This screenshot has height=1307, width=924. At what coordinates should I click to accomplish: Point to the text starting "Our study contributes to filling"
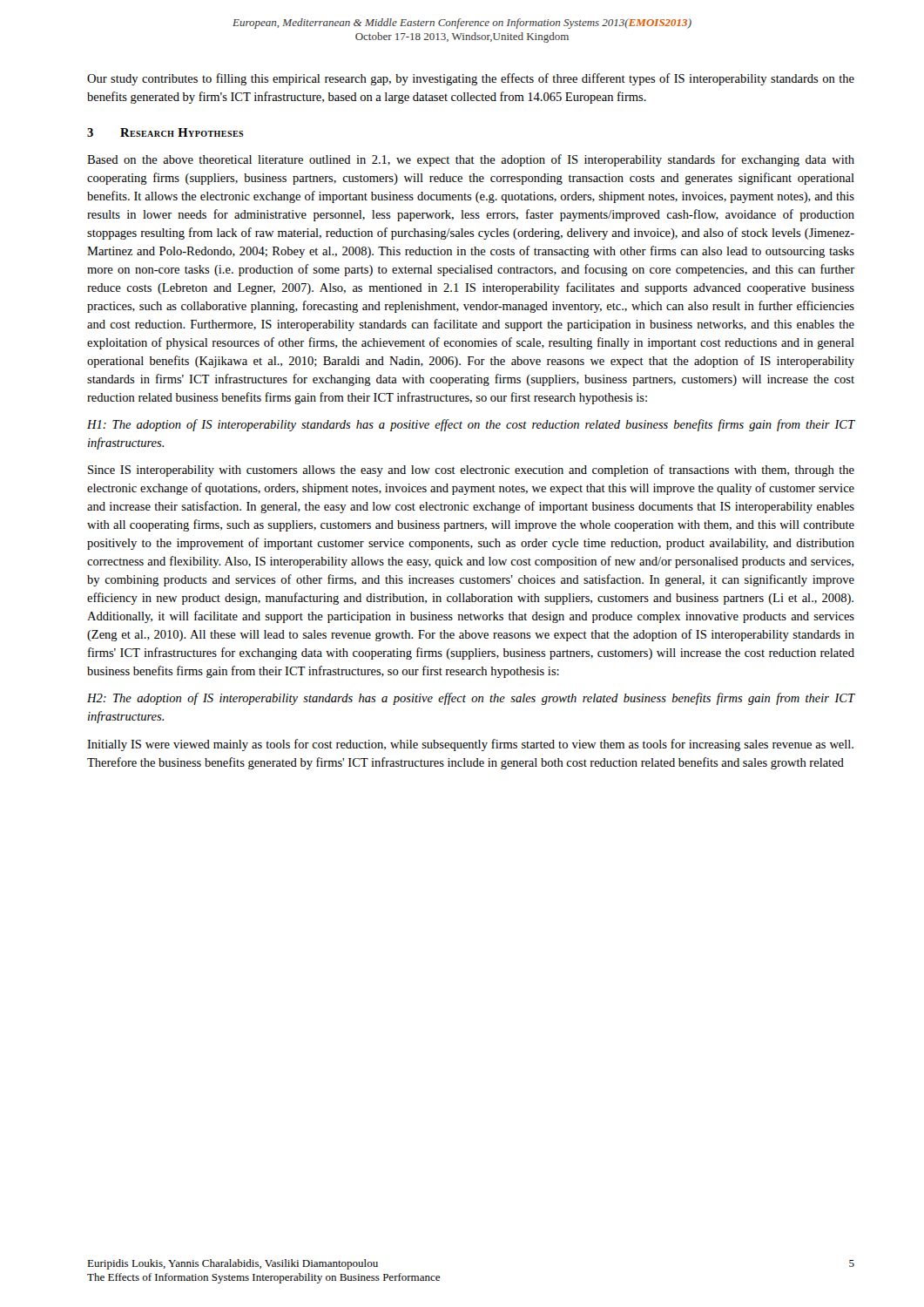click(x=471, y=88)
